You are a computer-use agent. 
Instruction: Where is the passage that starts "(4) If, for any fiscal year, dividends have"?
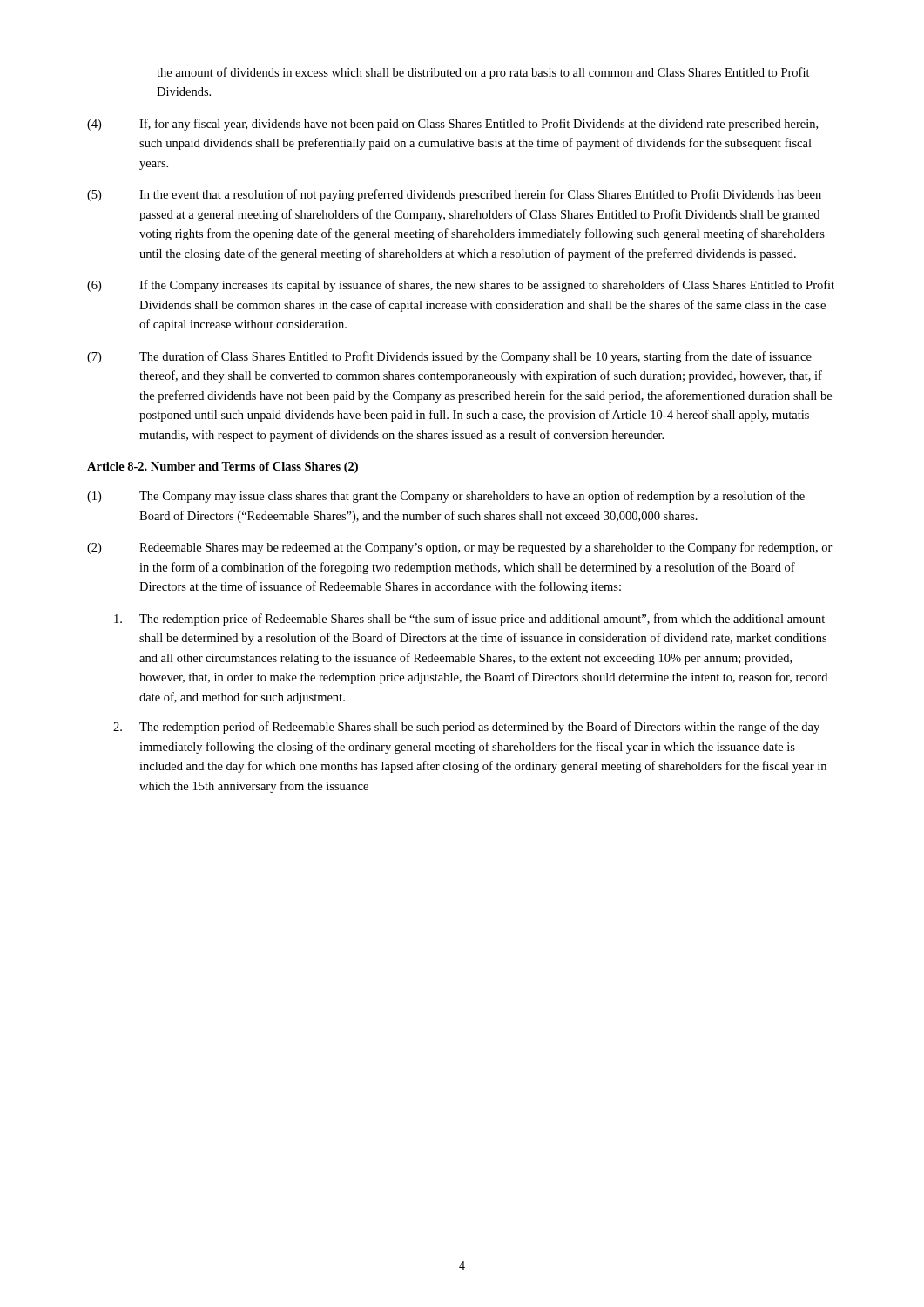coord(462,143)
